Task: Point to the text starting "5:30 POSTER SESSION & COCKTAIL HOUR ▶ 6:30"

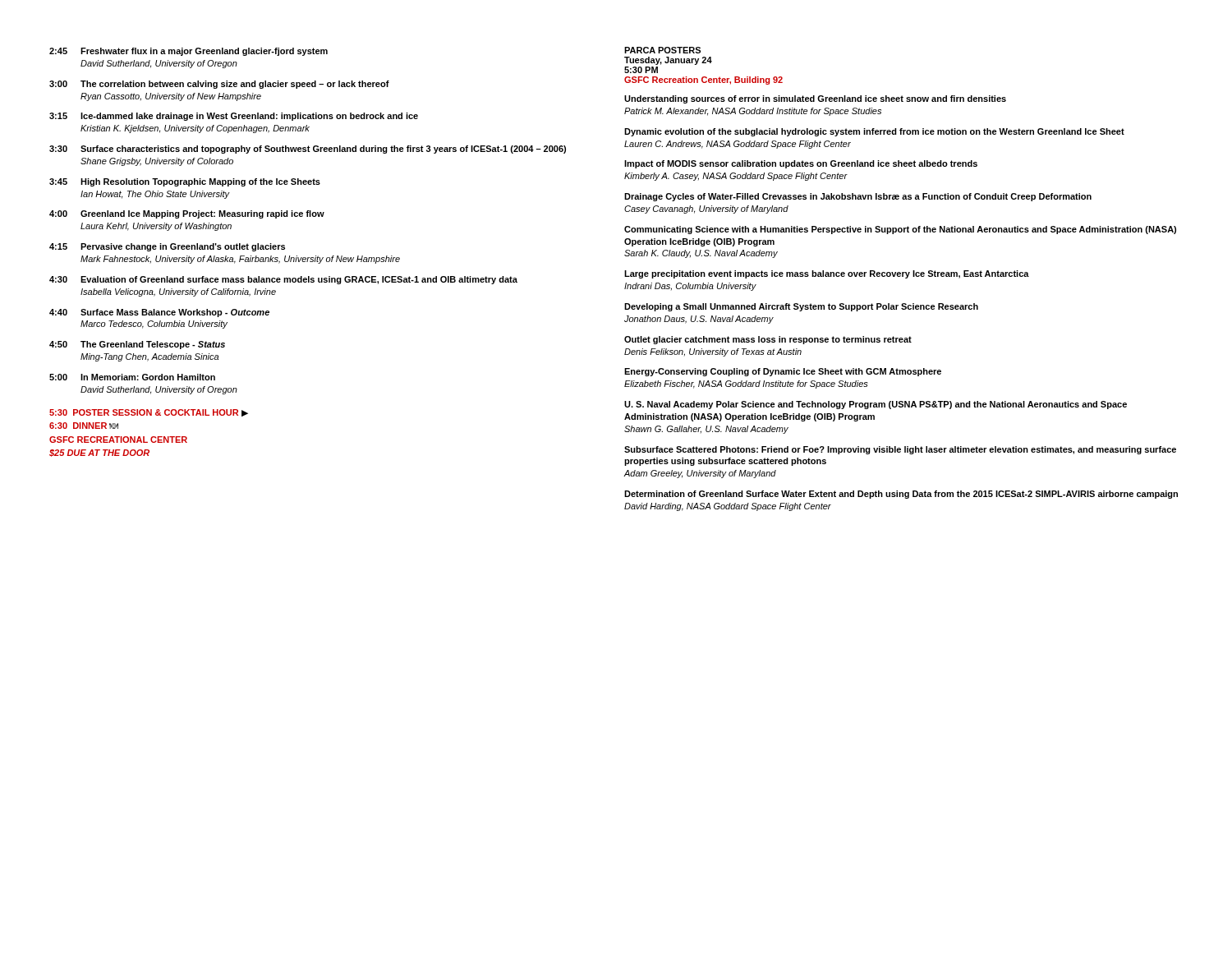Action: [149, 413]
